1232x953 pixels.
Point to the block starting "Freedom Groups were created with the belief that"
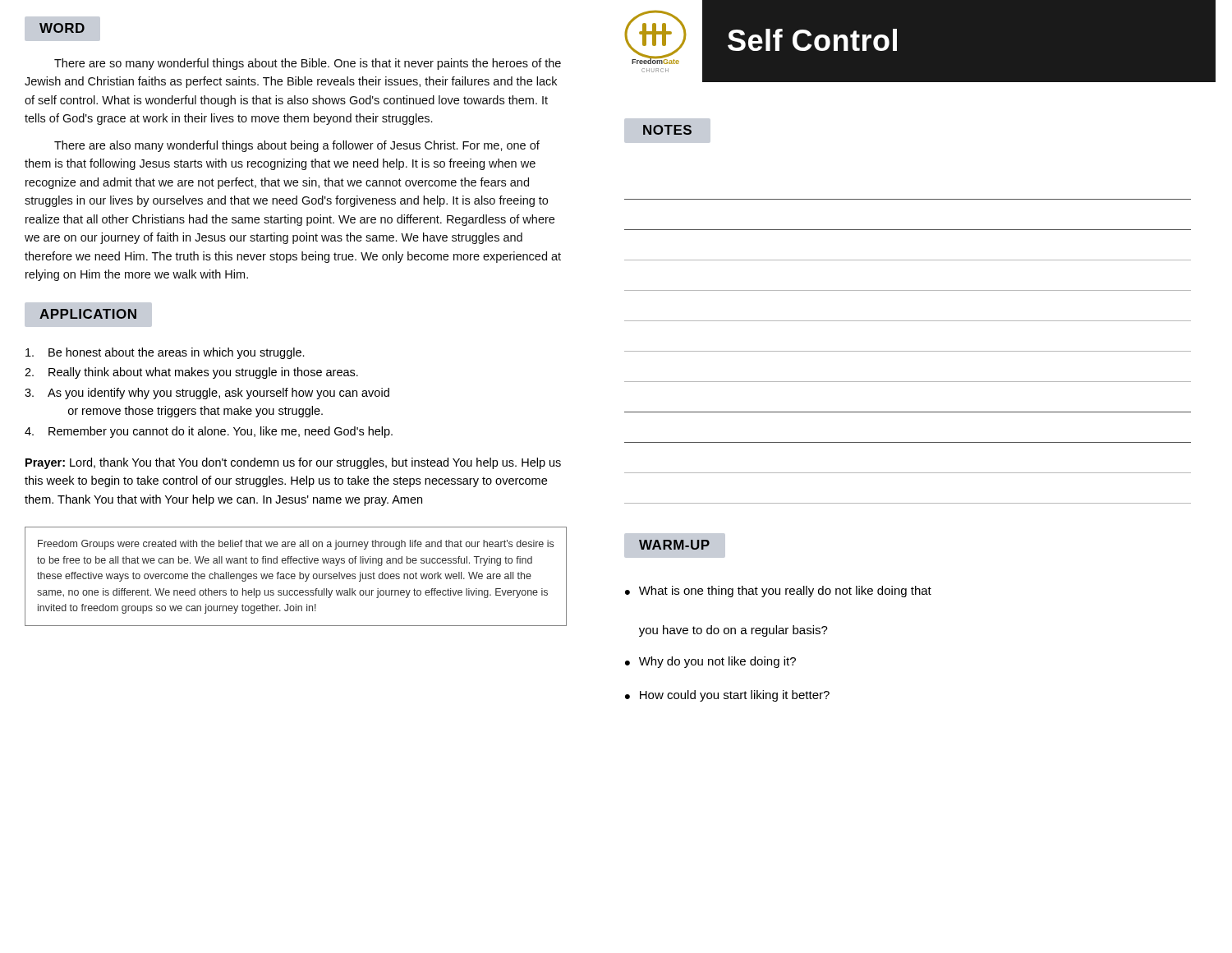(296, 576)
